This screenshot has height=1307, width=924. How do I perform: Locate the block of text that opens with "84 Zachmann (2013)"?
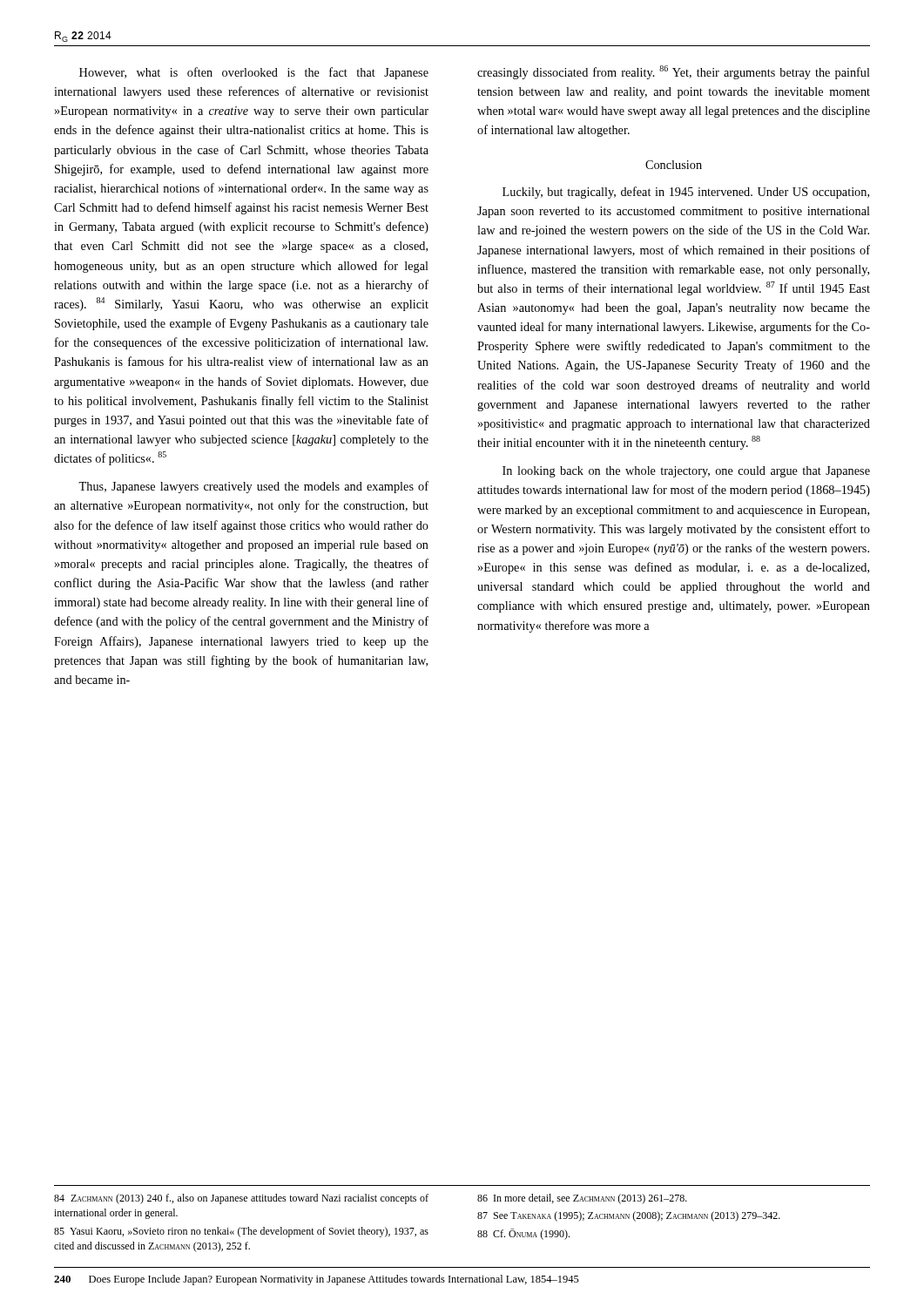(241, 1206)
